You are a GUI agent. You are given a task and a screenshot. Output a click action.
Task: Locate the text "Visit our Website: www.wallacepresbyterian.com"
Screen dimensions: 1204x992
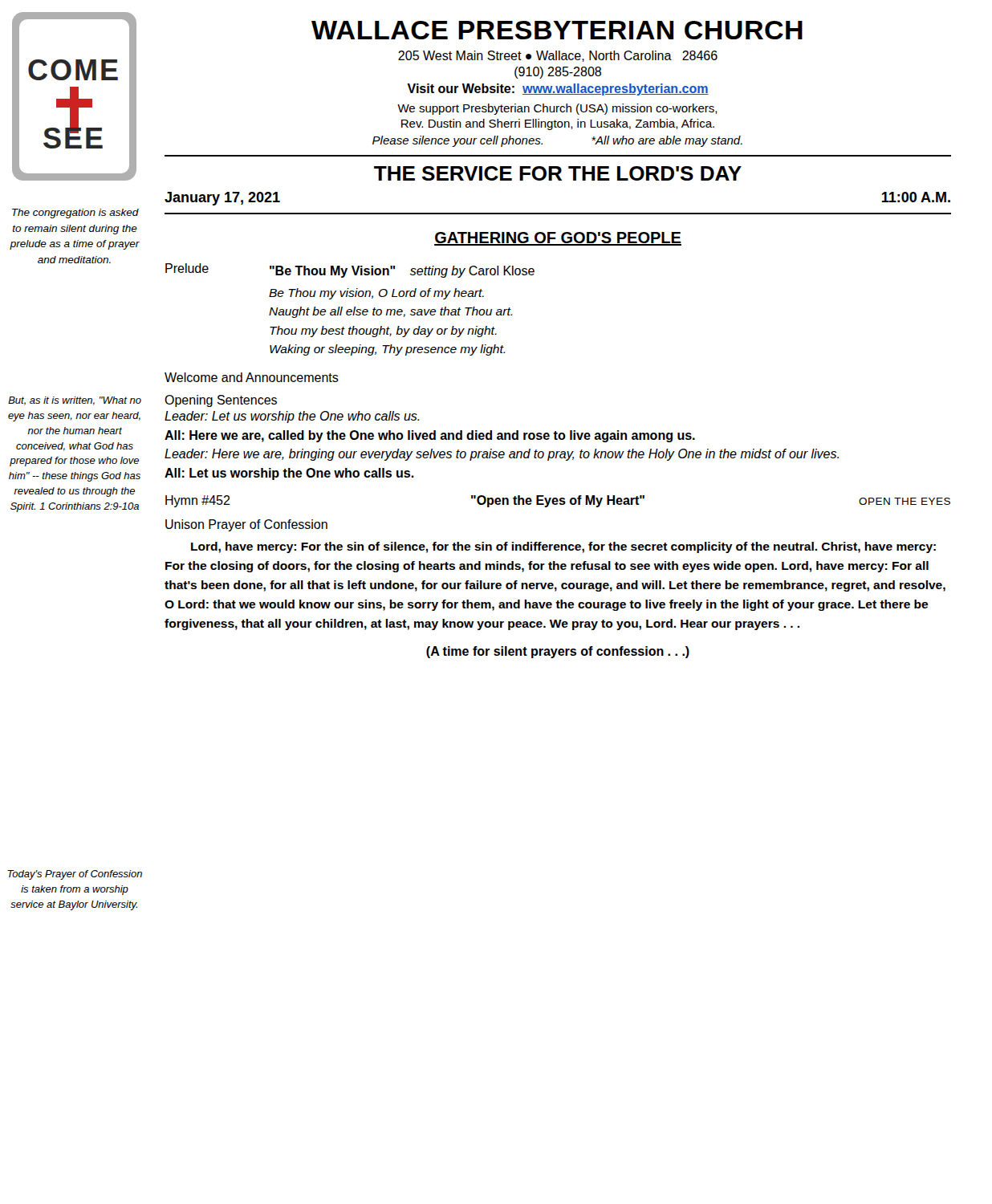pyautogui.click(x=558, y=89)
